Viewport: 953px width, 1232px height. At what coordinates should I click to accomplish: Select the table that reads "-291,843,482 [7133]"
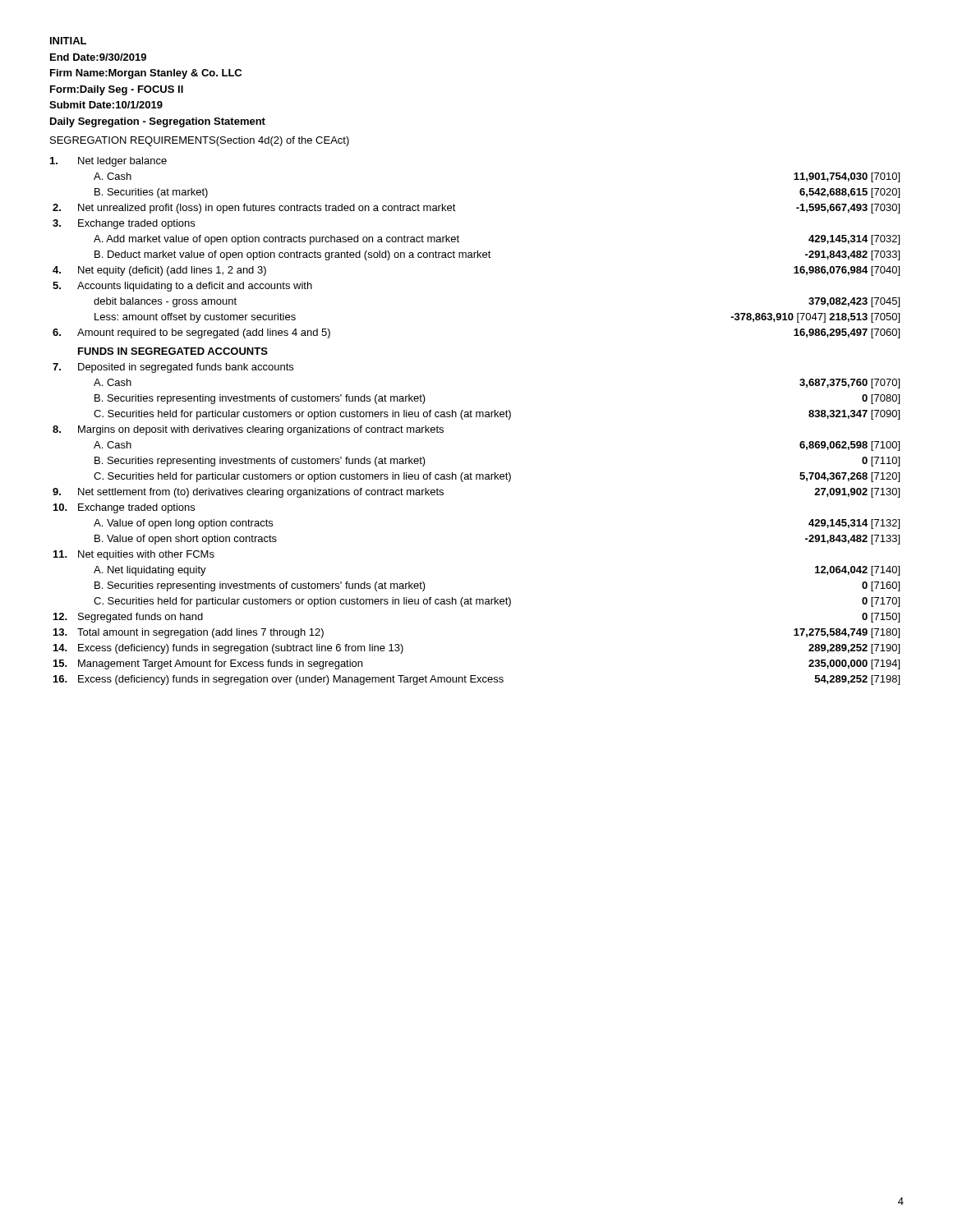pos(476,420)
